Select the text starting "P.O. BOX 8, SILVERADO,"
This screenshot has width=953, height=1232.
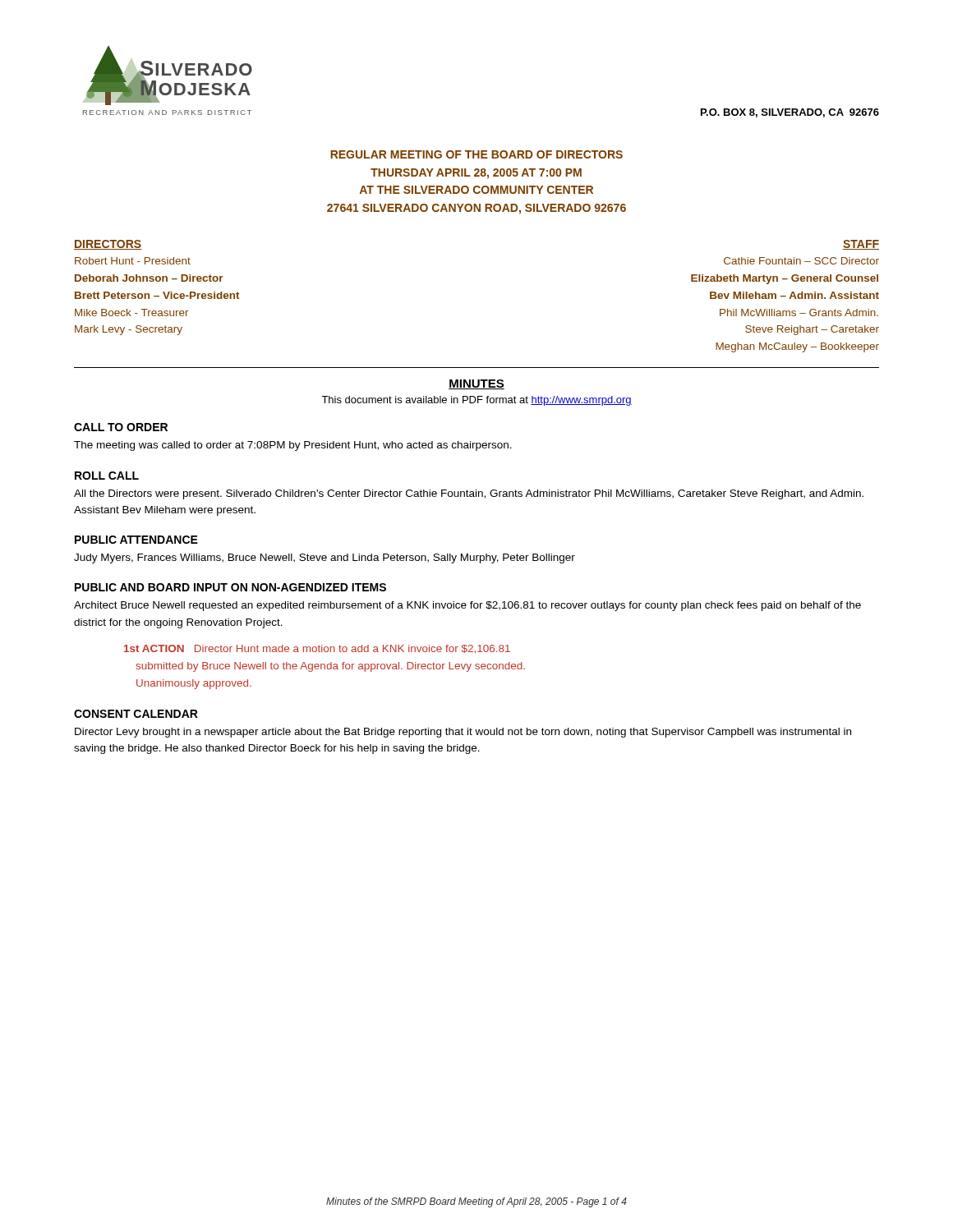pyautogui.click(x=790, y=112)
